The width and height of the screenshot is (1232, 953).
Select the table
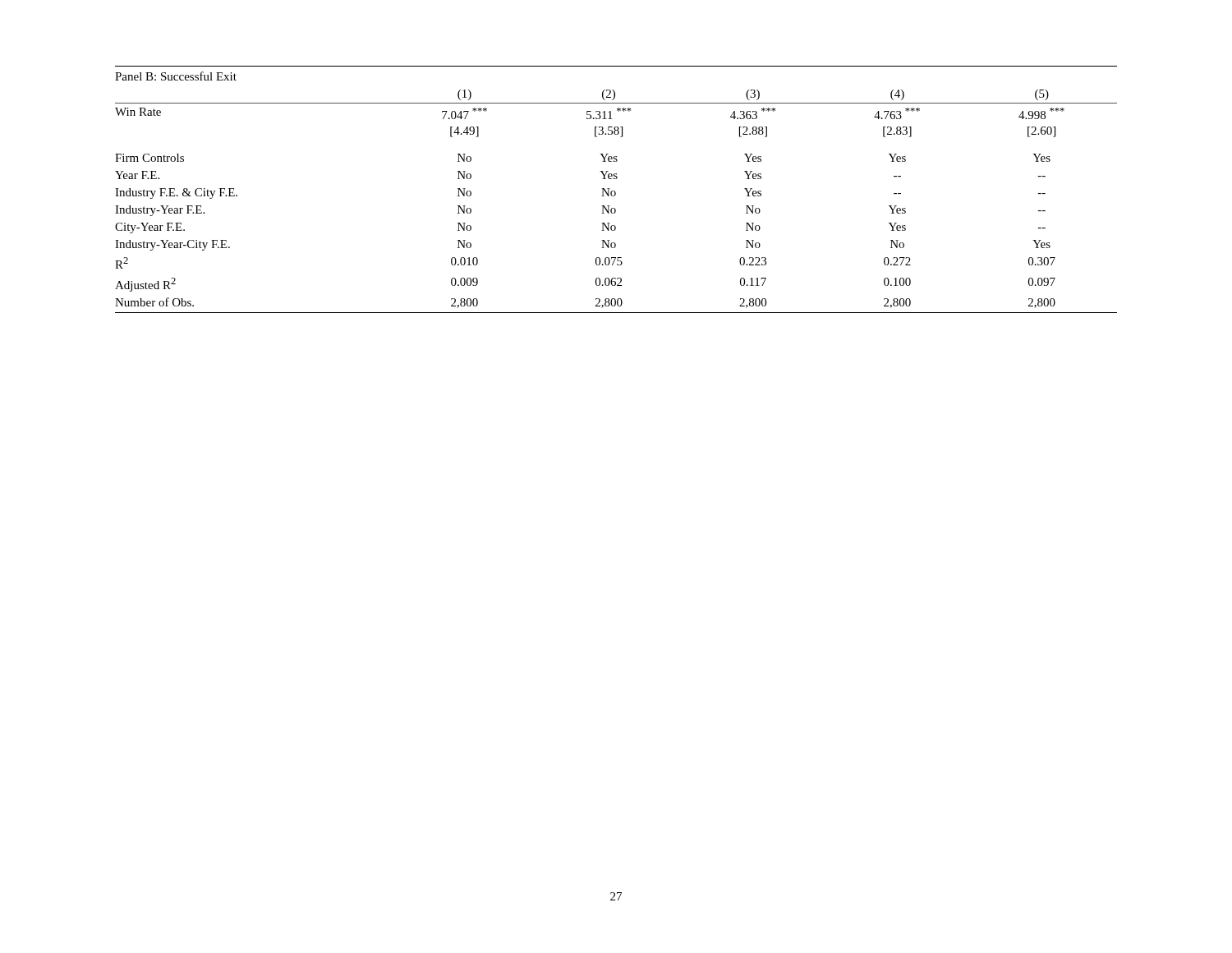click(x=616, y=189)
